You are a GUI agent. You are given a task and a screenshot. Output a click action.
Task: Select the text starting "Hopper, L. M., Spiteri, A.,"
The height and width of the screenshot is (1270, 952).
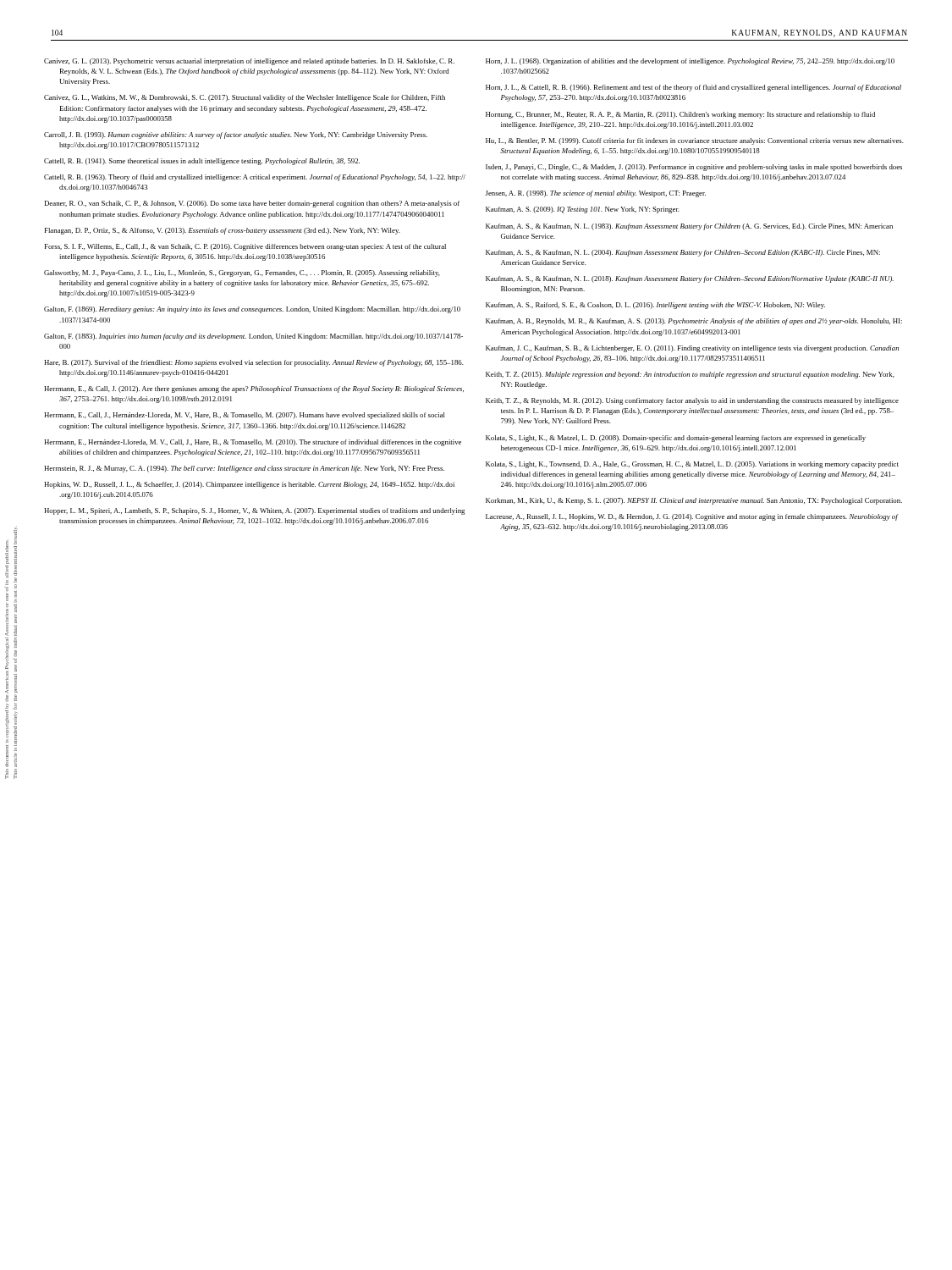point(254,516)
